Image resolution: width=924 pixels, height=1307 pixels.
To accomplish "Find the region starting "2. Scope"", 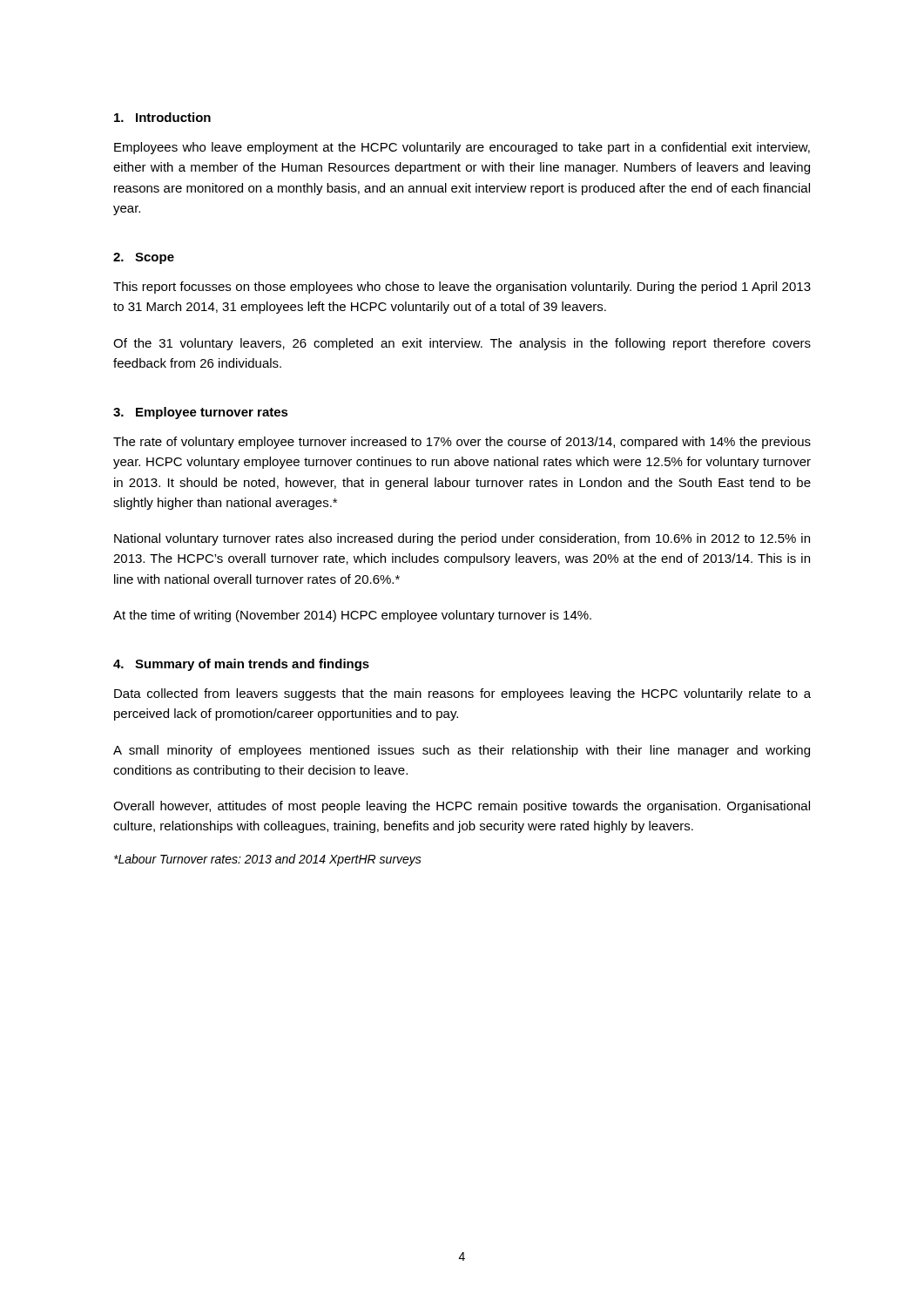I will coord(144,257).
